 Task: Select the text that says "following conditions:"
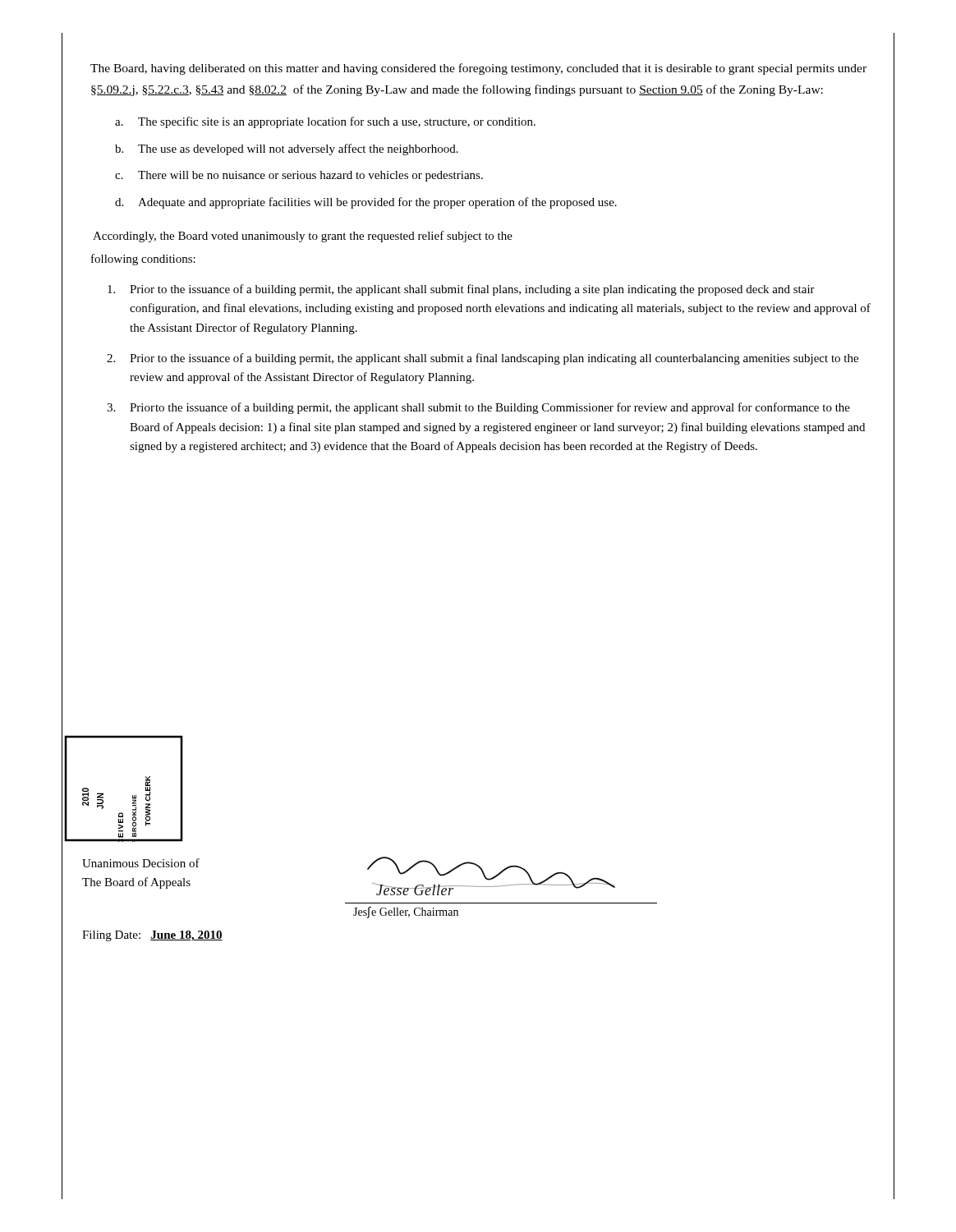pos(143,259)
